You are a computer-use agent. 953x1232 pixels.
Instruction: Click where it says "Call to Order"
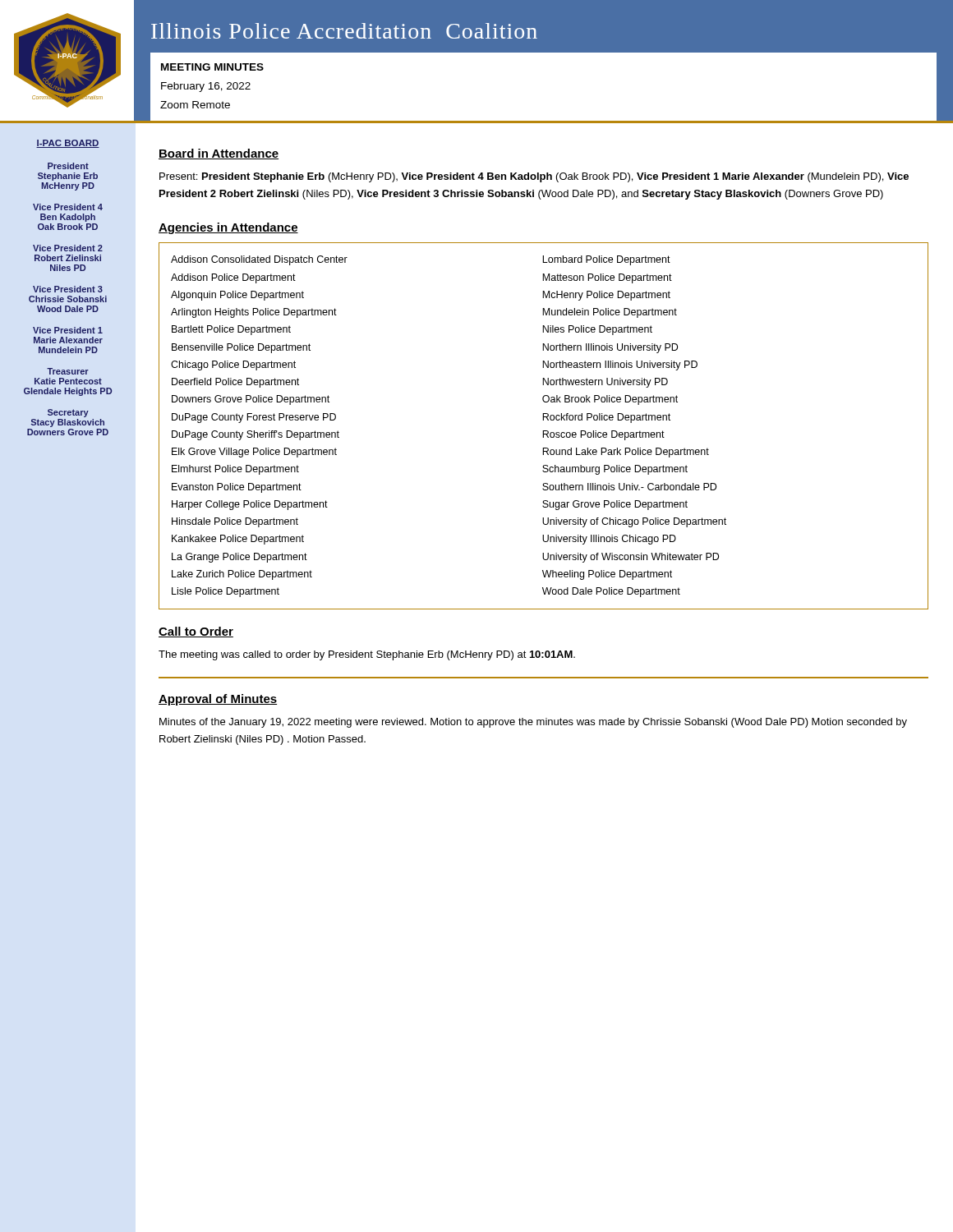196,632
